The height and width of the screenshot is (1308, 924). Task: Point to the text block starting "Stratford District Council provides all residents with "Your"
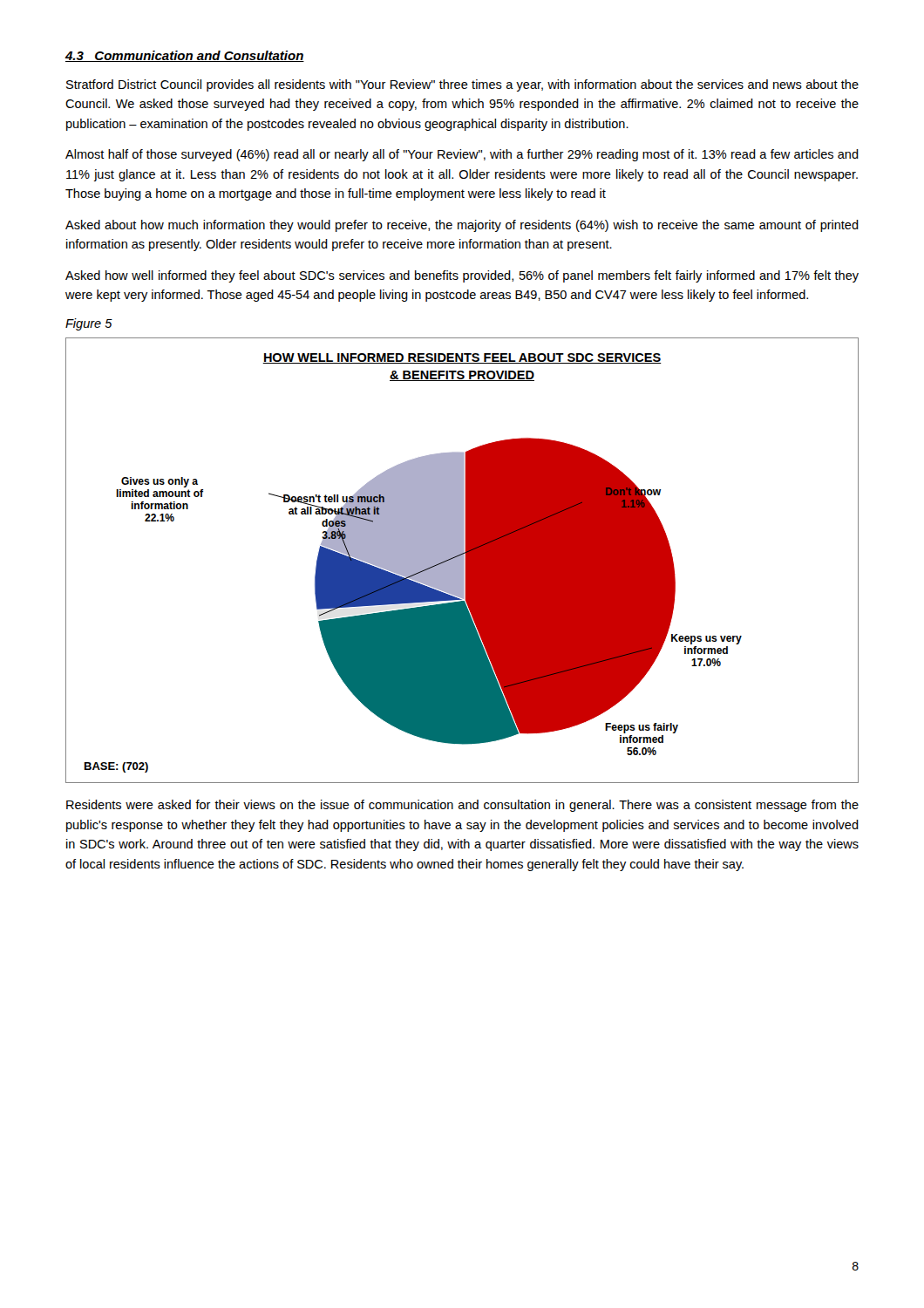pos(462,104)
